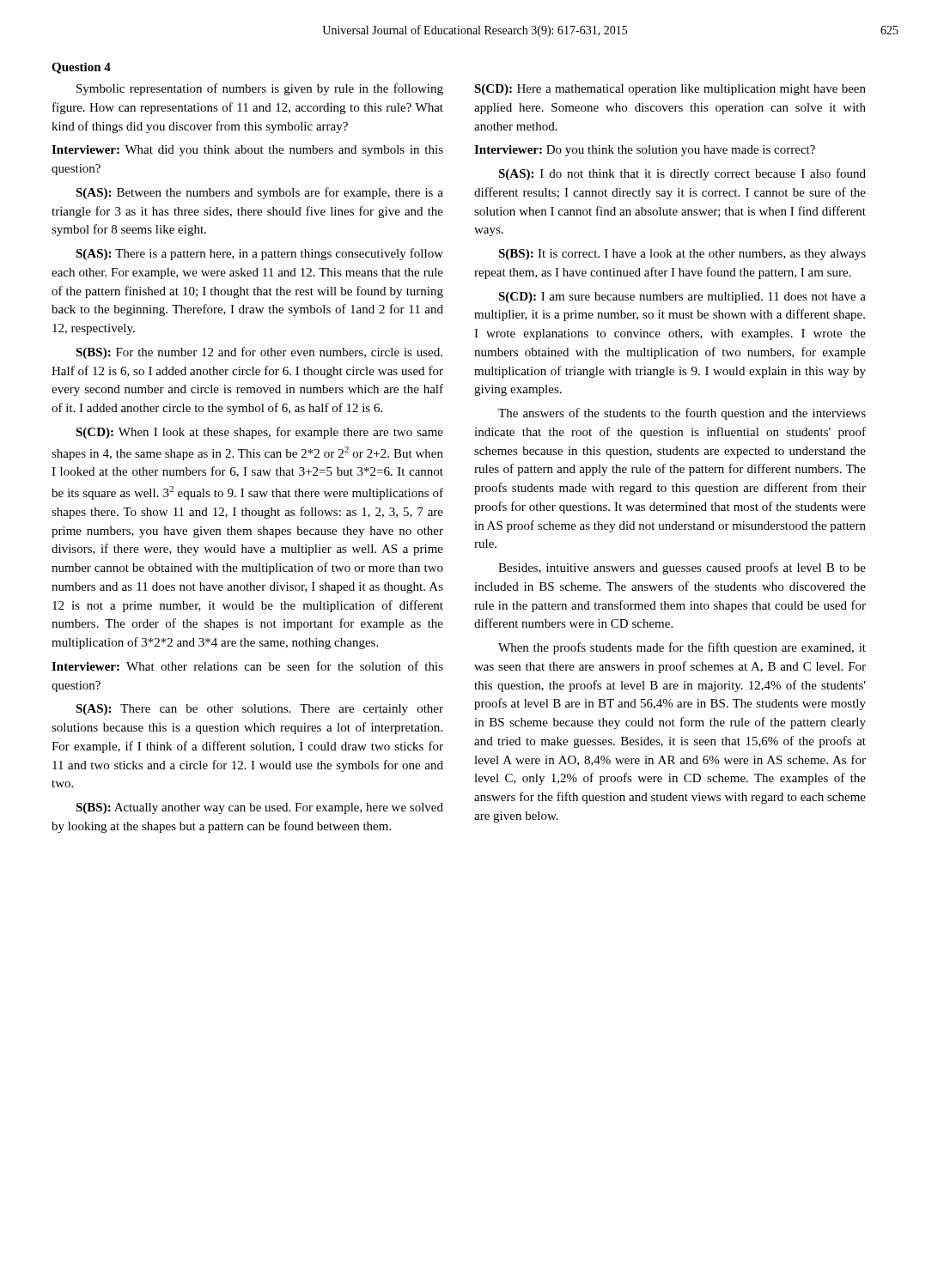Locate the block of text that opens with "Interviewer: What other"
Viewport: 950px width, 1288px height.
247,676
